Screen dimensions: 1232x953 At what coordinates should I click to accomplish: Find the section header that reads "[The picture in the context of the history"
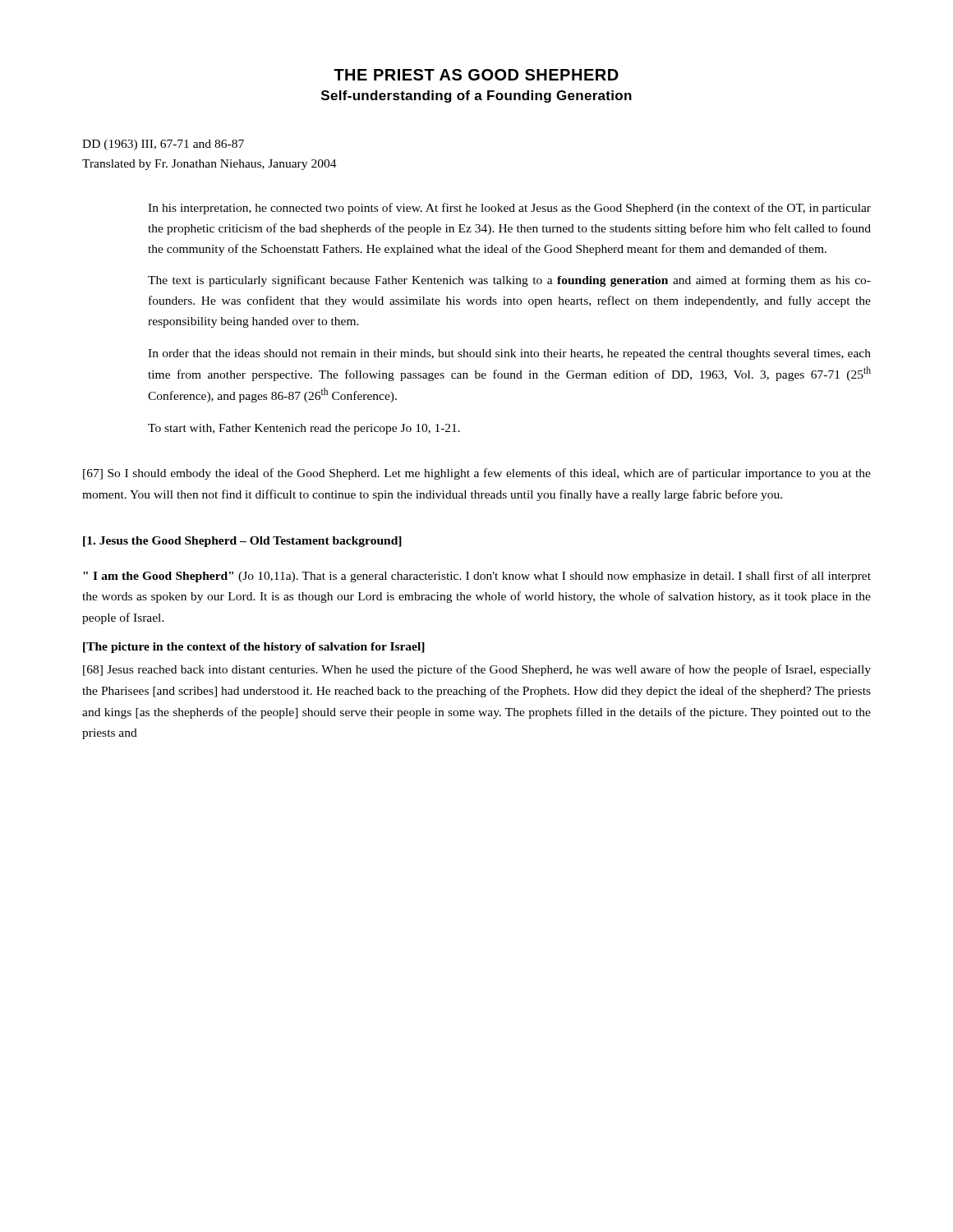pos(254,646)
